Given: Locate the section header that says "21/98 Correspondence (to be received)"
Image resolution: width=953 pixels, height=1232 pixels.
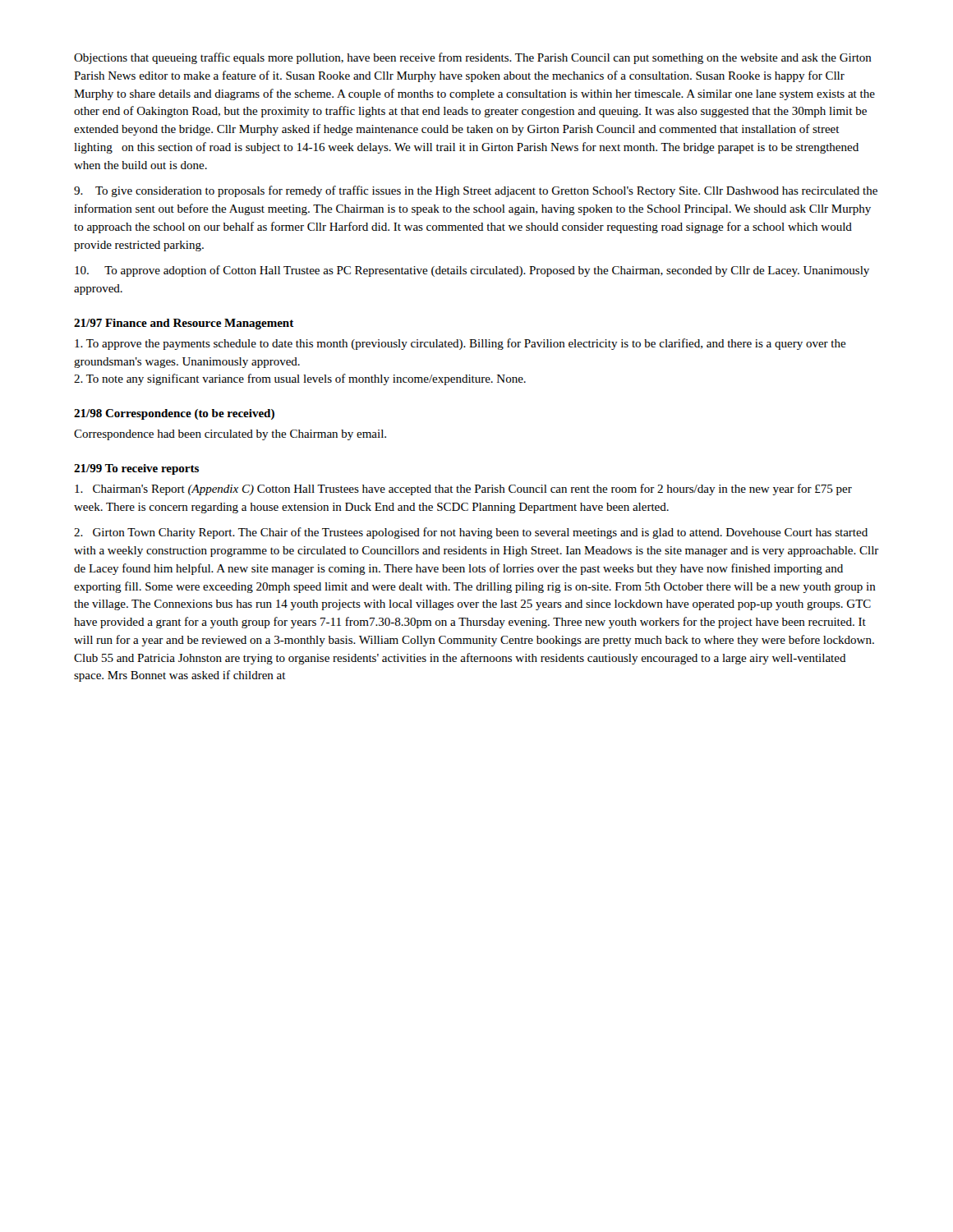Looking at the screenshot, I should click(x=174, y=413).
